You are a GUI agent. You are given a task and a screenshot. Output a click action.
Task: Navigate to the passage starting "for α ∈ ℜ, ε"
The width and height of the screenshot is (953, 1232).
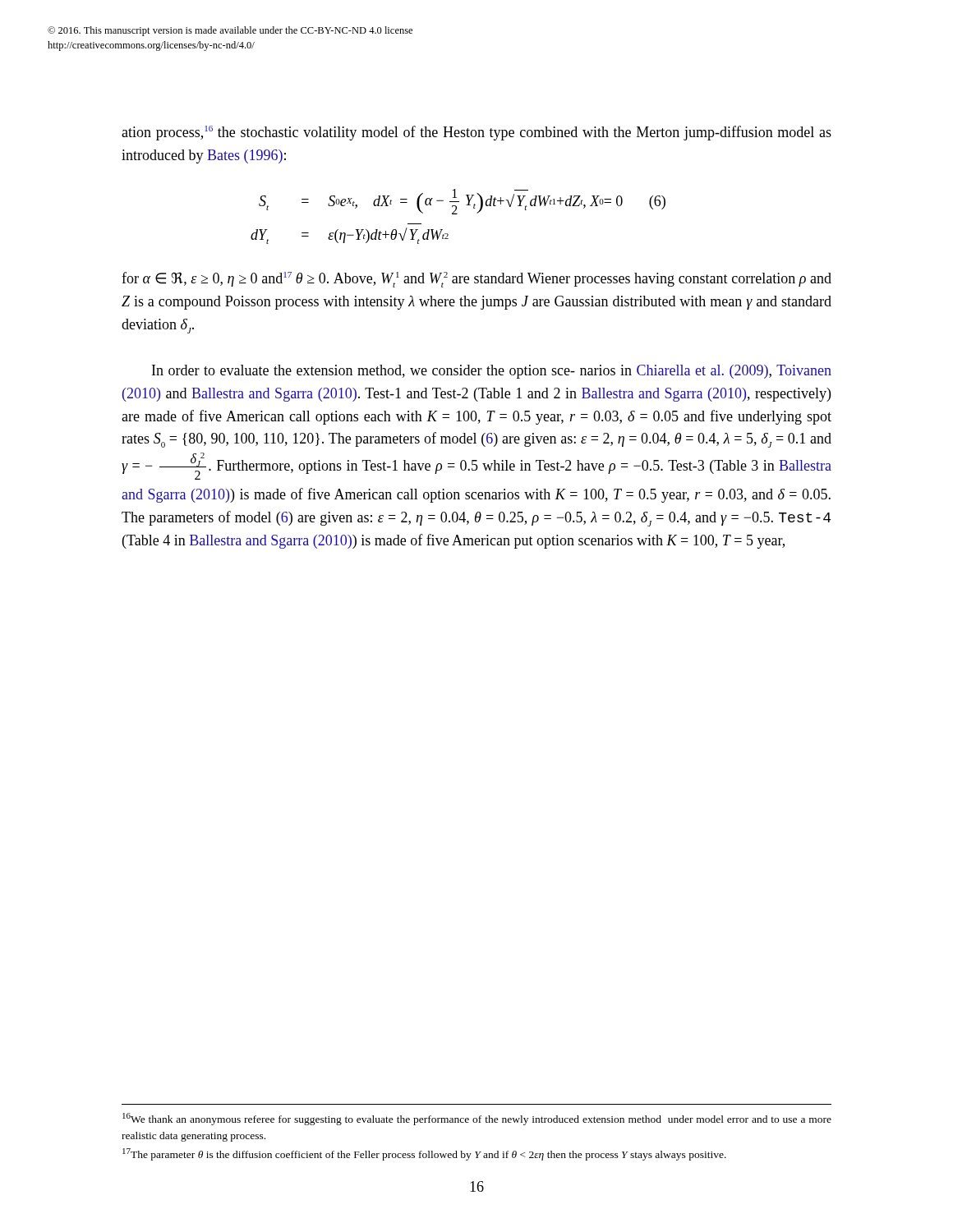476,302
